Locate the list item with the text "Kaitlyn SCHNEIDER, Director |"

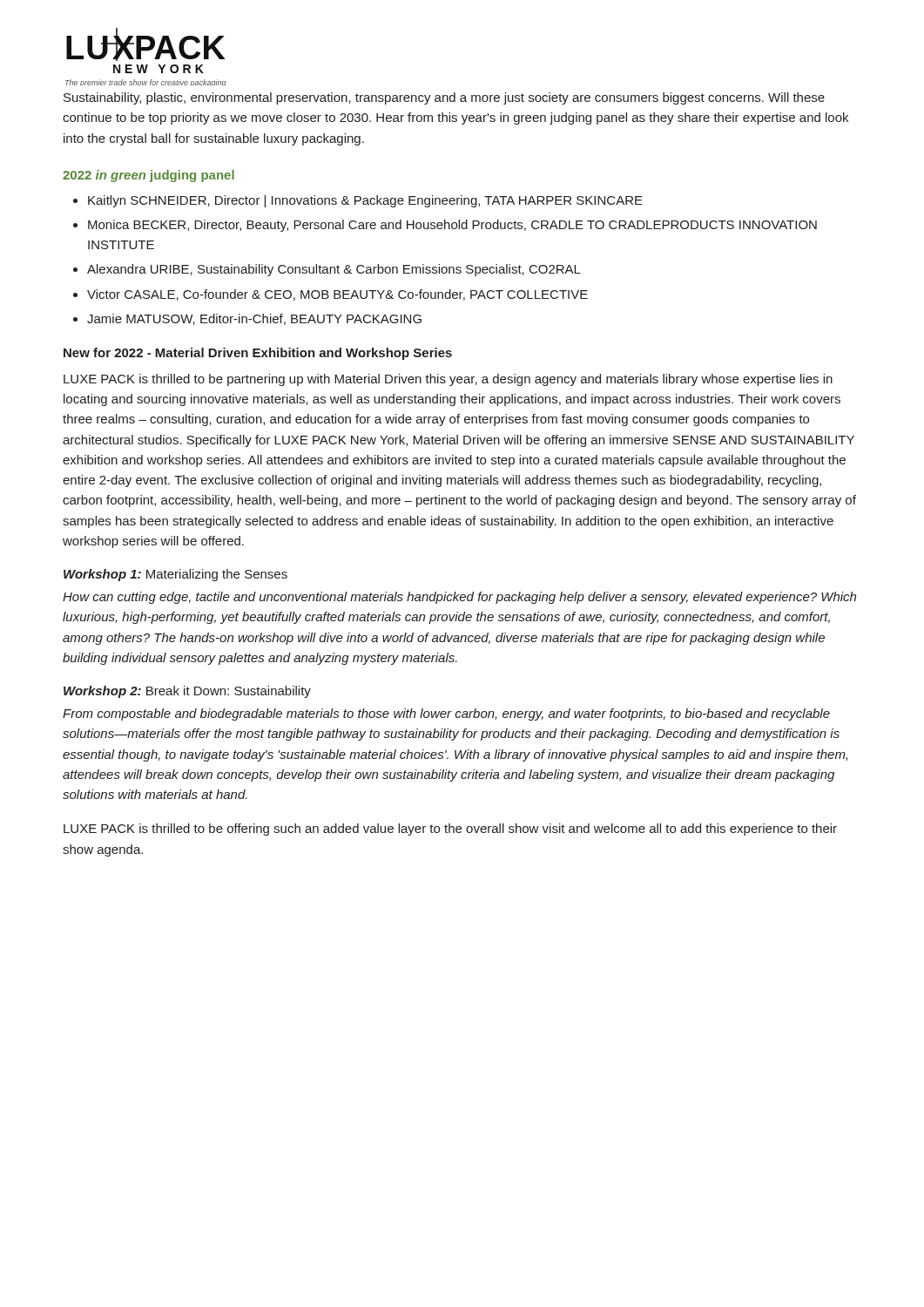point(365,200)
